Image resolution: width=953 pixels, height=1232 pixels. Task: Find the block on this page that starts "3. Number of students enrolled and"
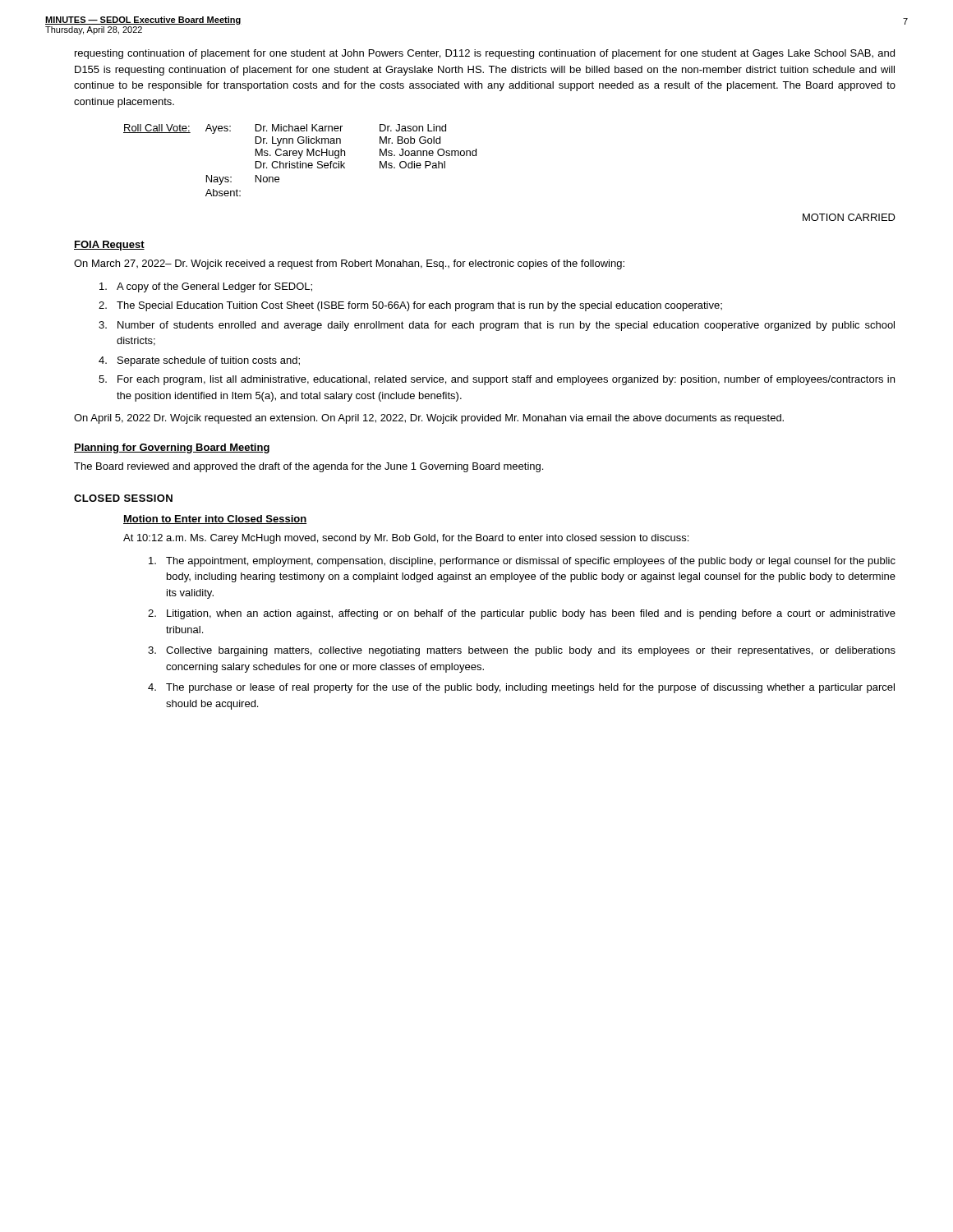[x=497, y=333]
